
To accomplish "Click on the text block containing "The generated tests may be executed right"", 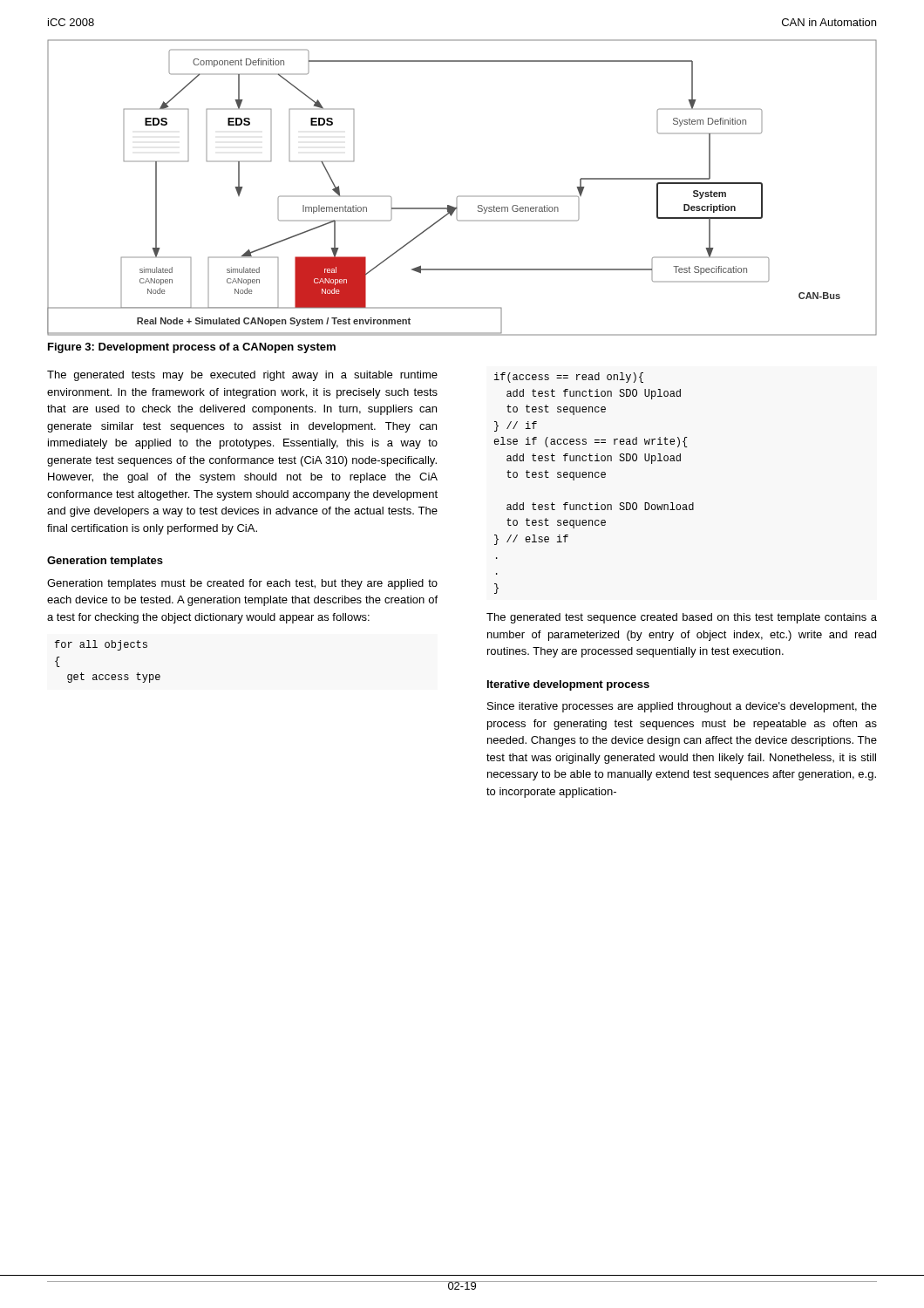I will pos(242,451).
